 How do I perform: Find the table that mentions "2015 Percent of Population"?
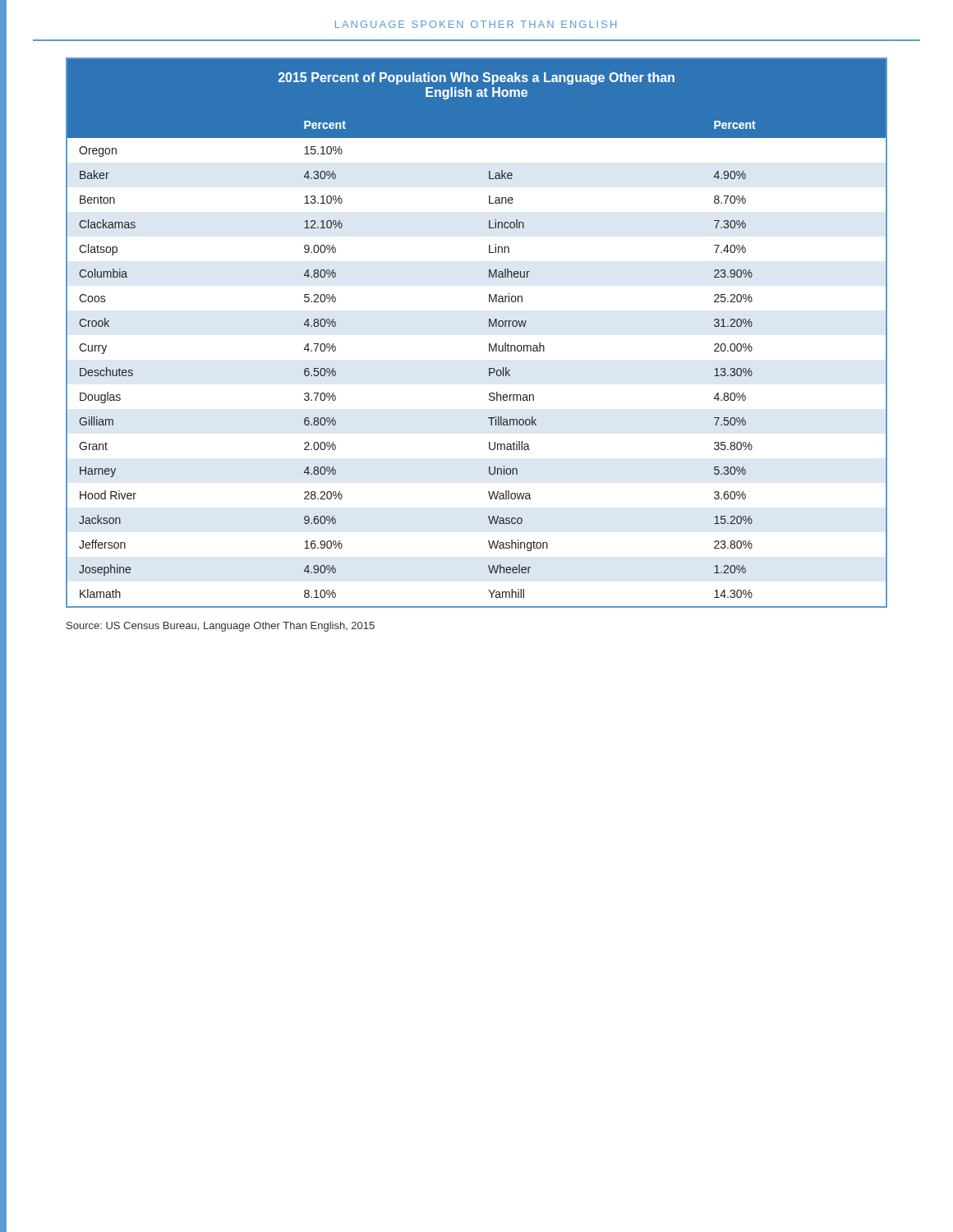tap(476, 333)
